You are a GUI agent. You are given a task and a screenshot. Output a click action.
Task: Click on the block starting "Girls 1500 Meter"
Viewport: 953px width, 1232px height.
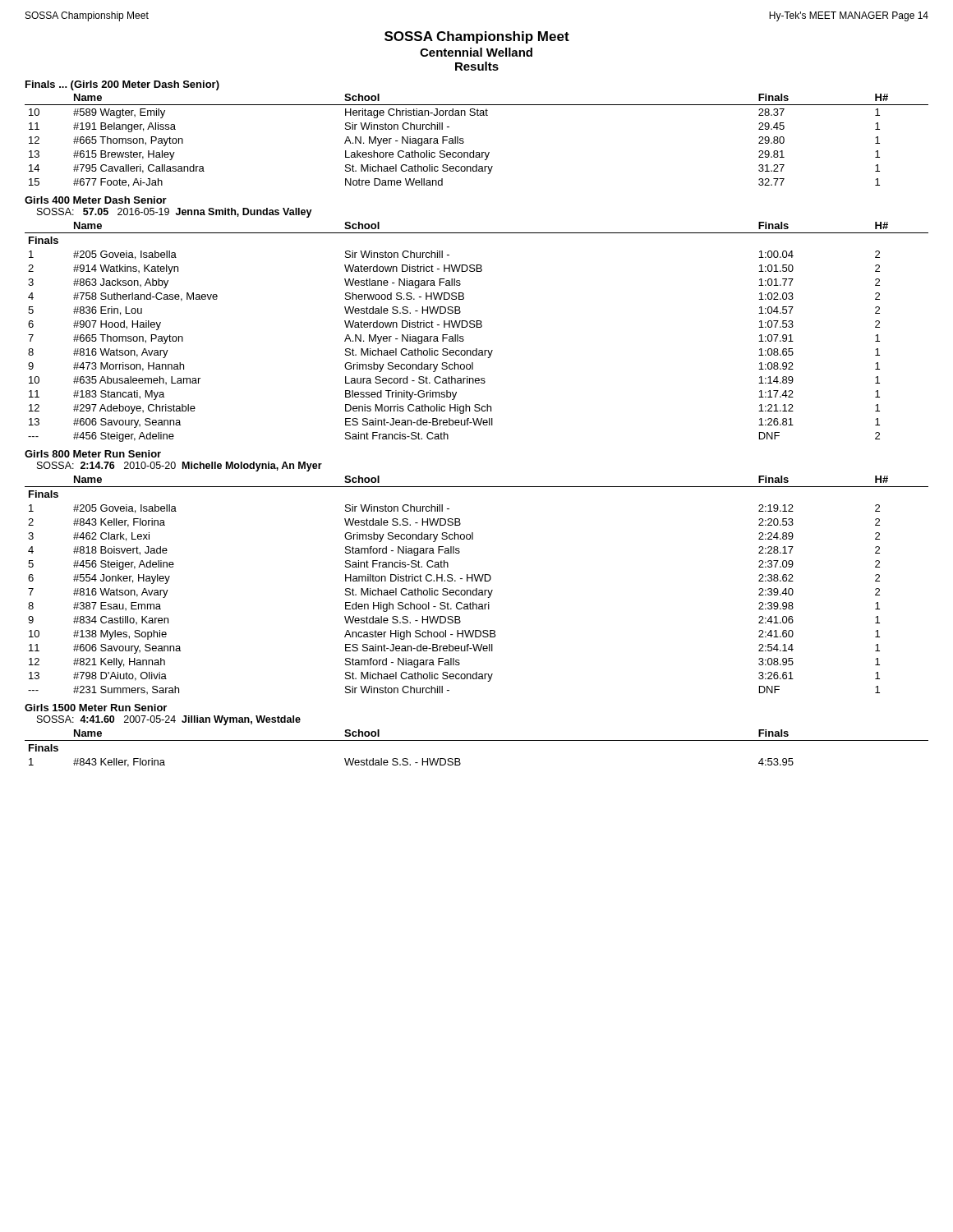(x=96, y=708)
